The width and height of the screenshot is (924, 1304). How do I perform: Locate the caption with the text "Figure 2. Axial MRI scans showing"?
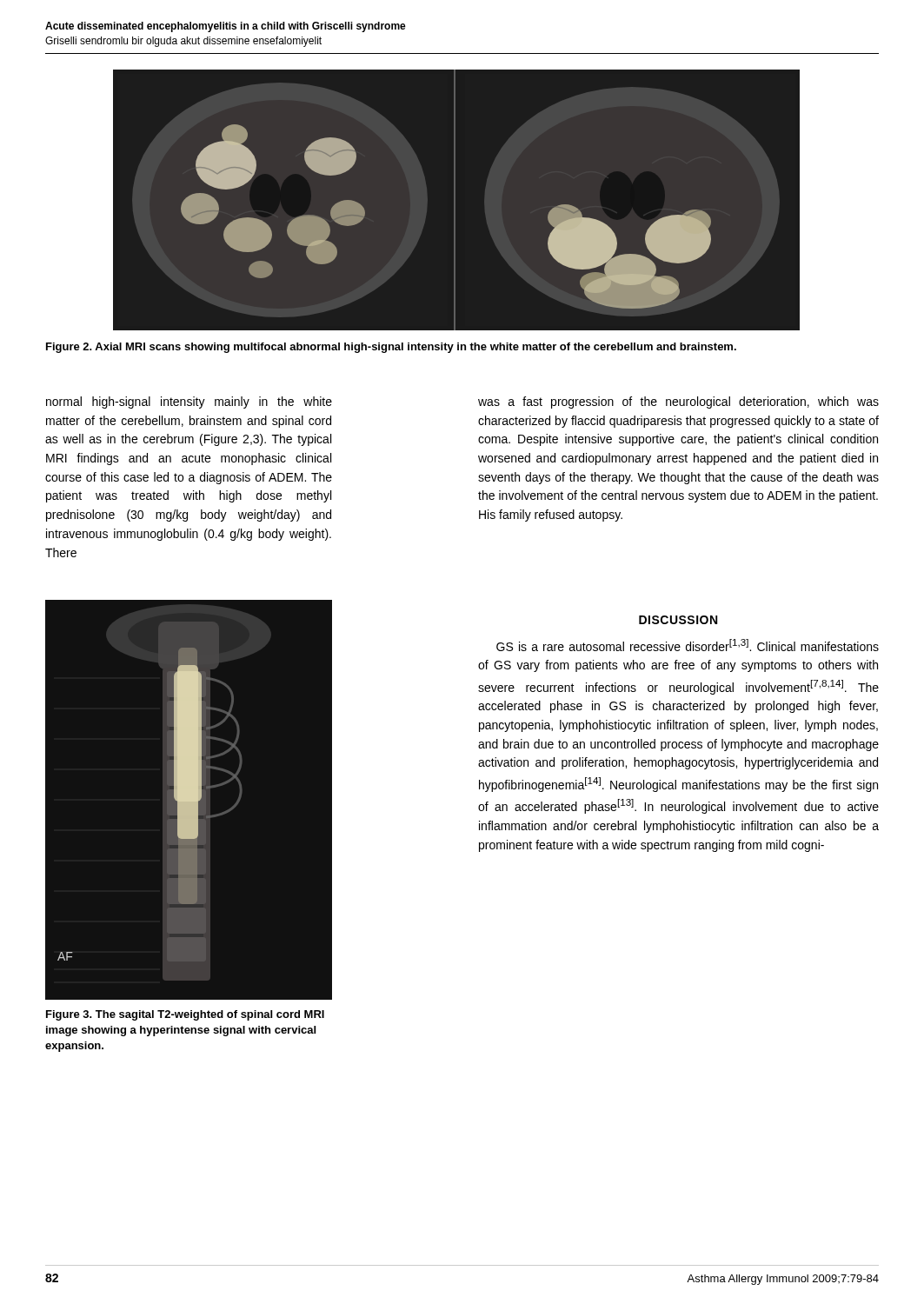(391, 346)
